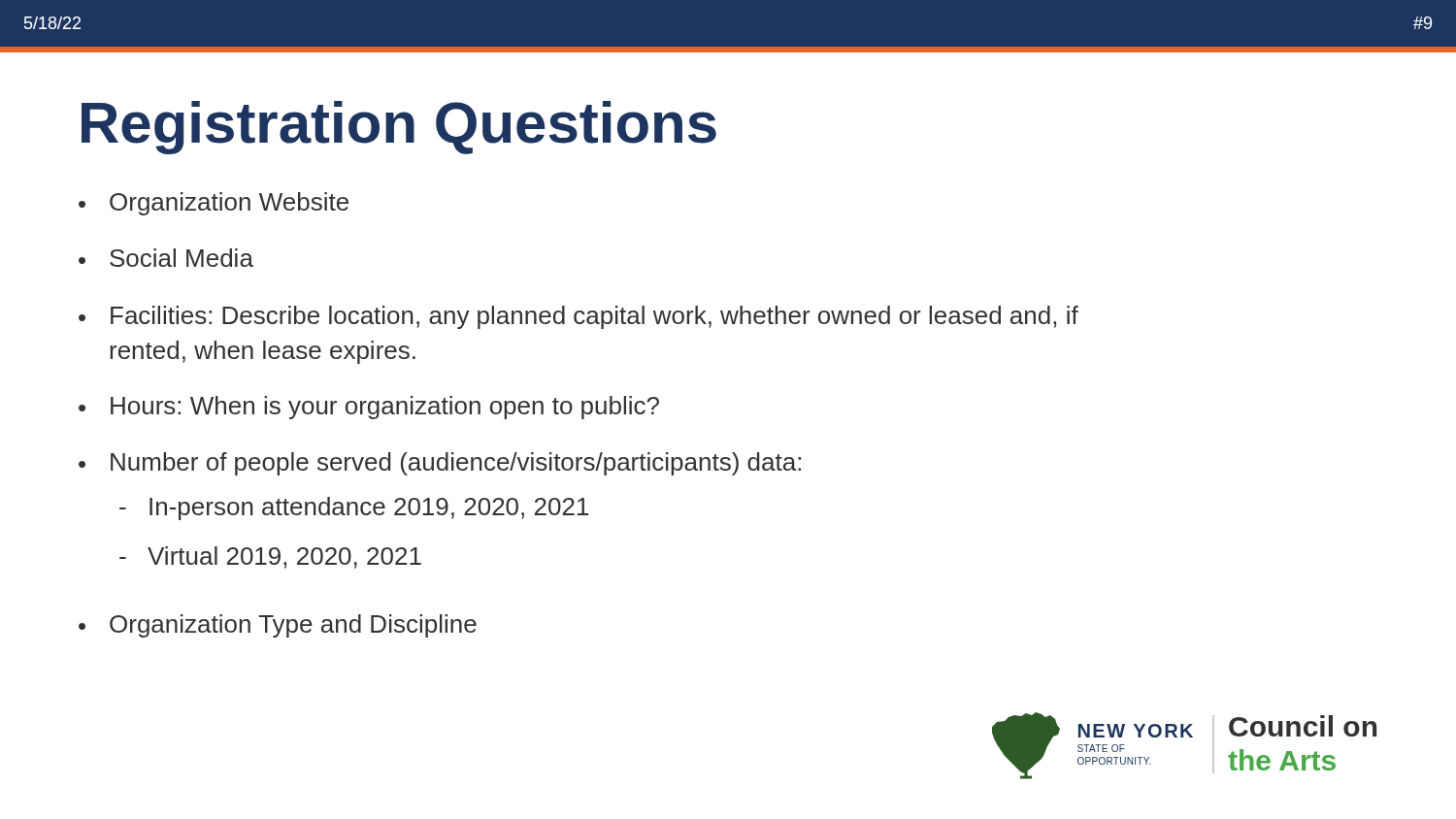
Task: Point to the block beginning "• Facilities: Describe location, any planned capital"
Action: pyautogui.click(x=578, y=333)
